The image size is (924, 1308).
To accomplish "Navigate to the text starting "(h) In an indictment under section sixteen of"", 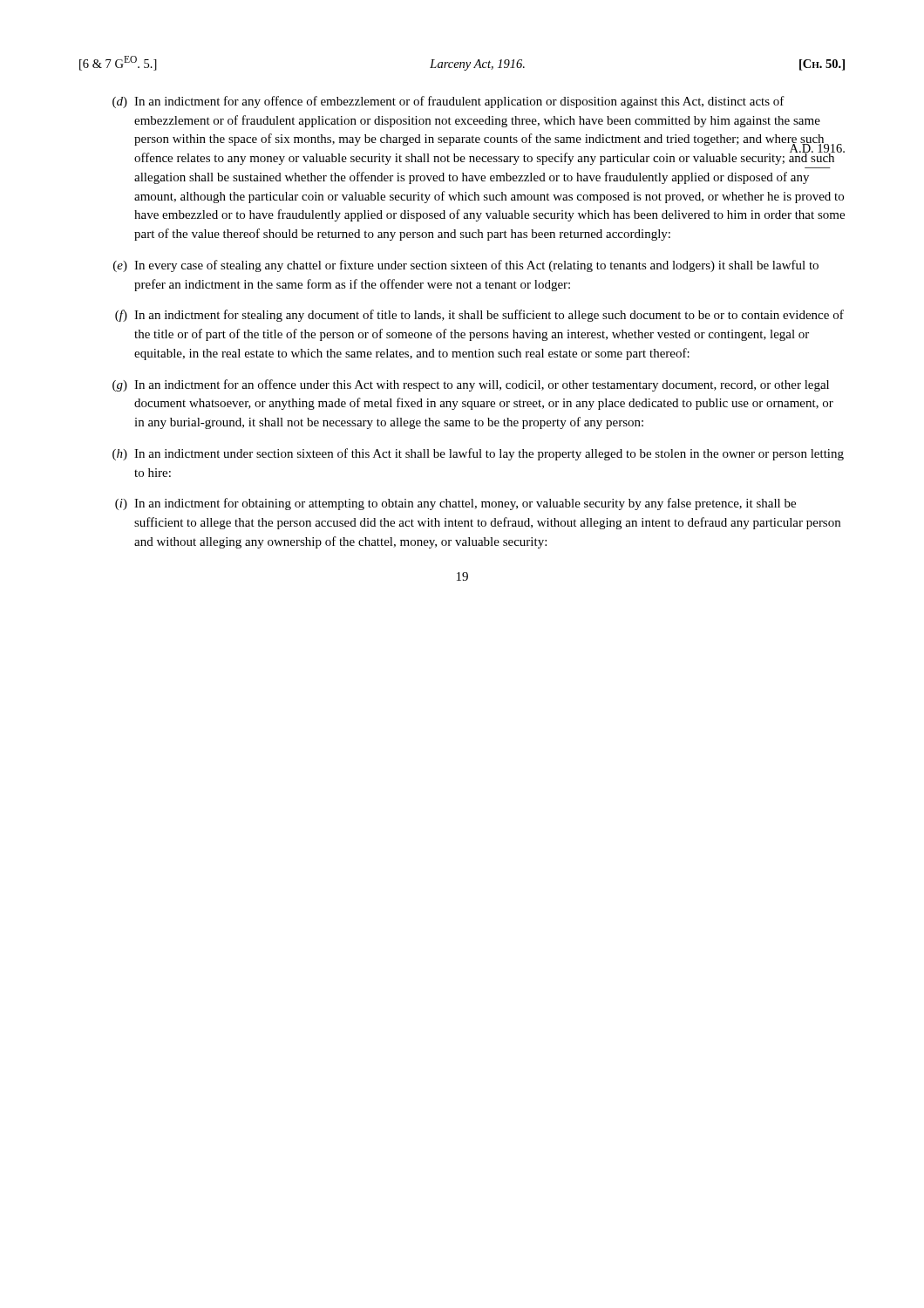I will pos(462,464).
